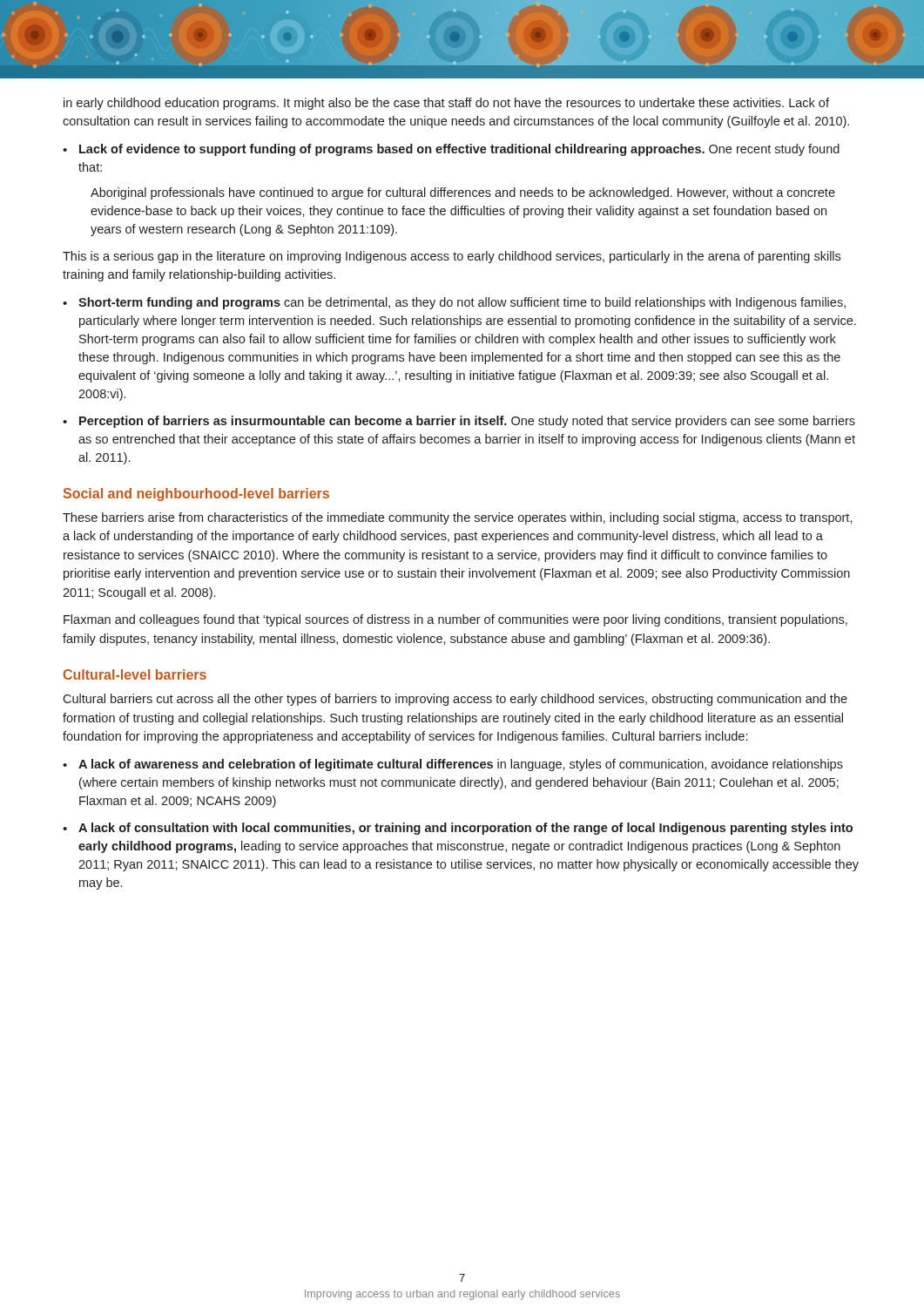This screenshot has width=924, height=1307.
Task: Find the list item that reads "• A lack of awareness and celebration of"
Action: pos(462,783)
